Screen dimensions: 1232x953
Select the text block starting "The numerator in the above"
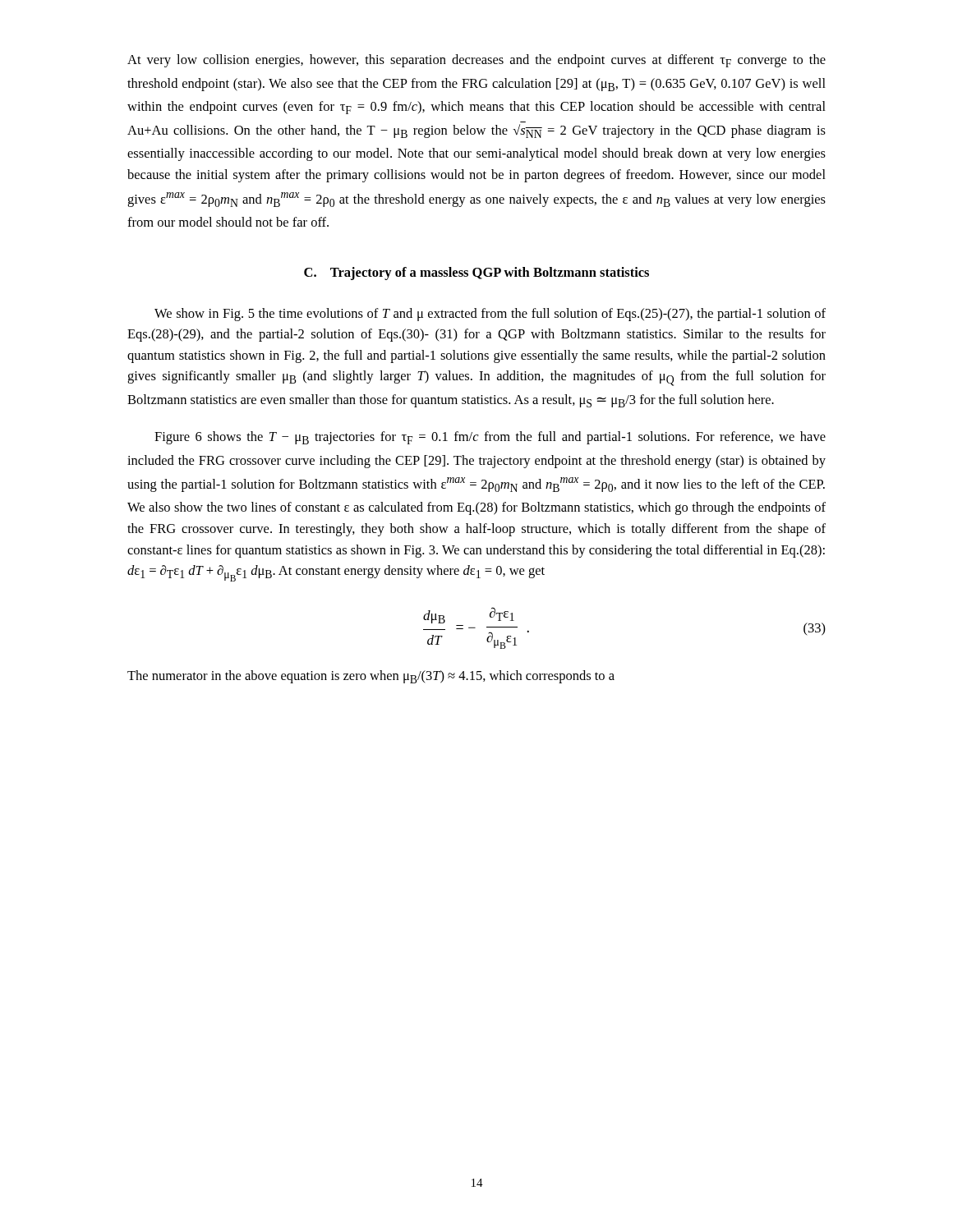[x=371, y=677]
